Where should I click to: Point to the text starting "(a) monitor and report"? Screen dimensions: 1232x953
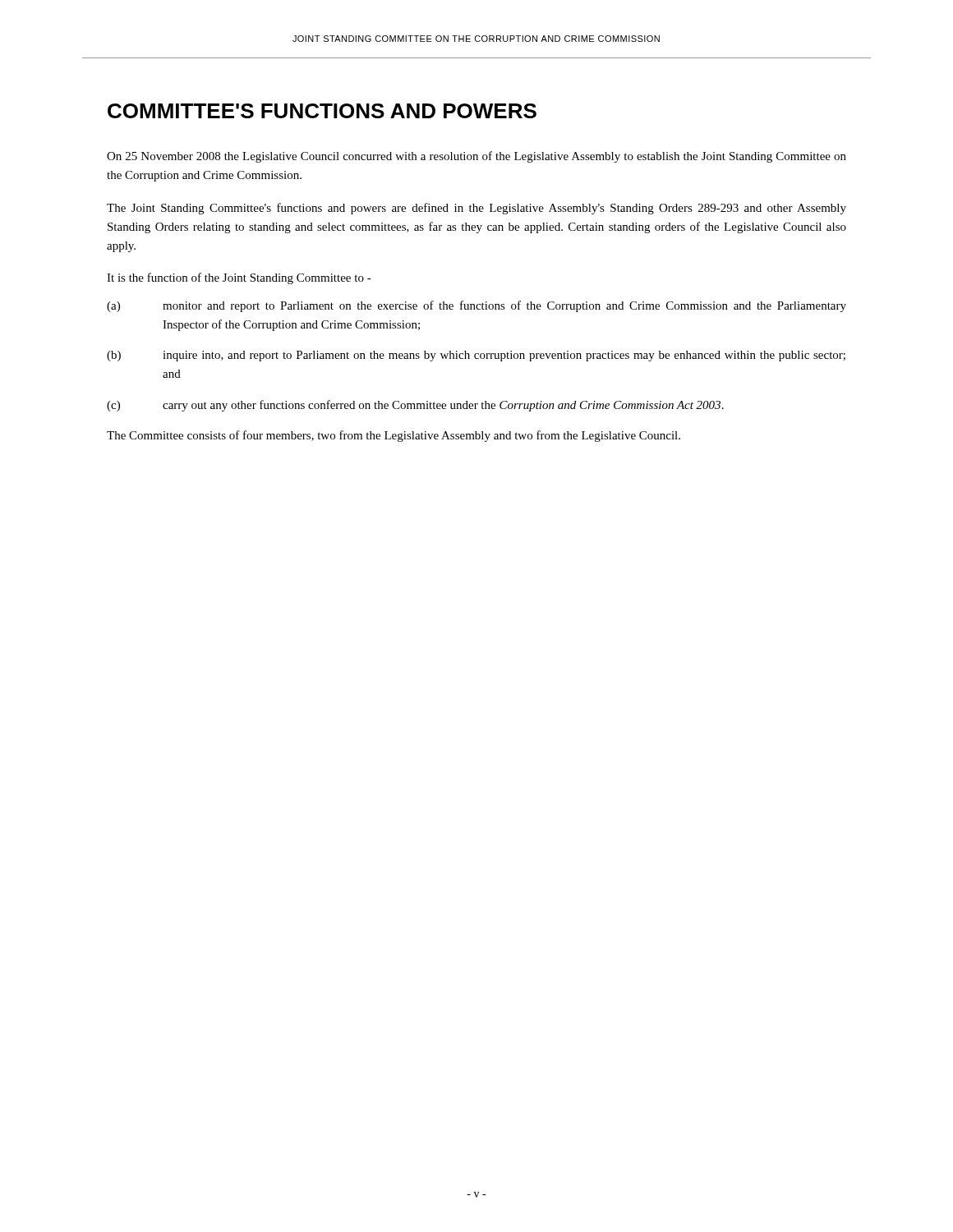point(476,315)
